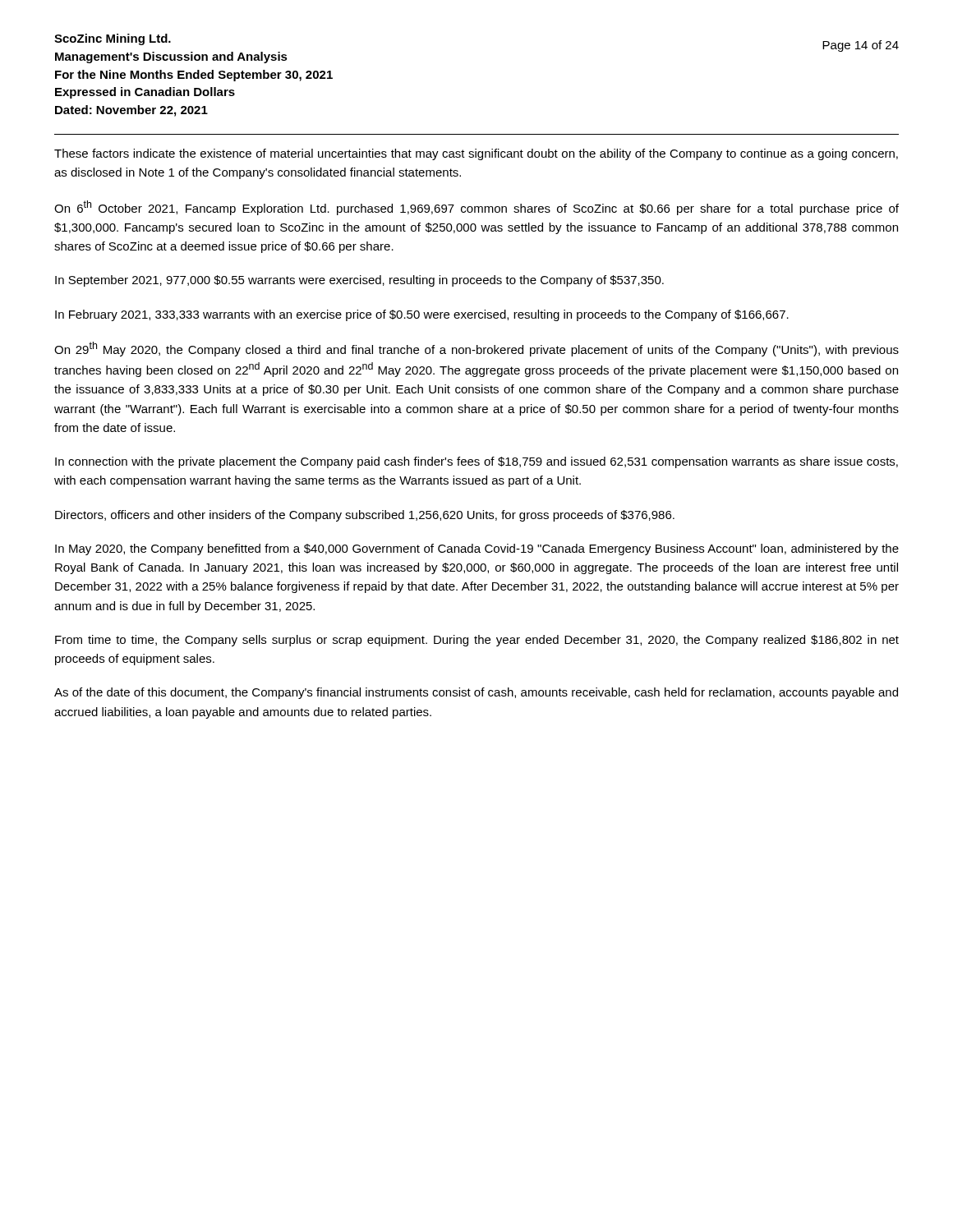953x1232 pixels.
Task: Select the text block that reads "In February 2021, 333,333 warrants with an exercise"
Action: [422, 314]
